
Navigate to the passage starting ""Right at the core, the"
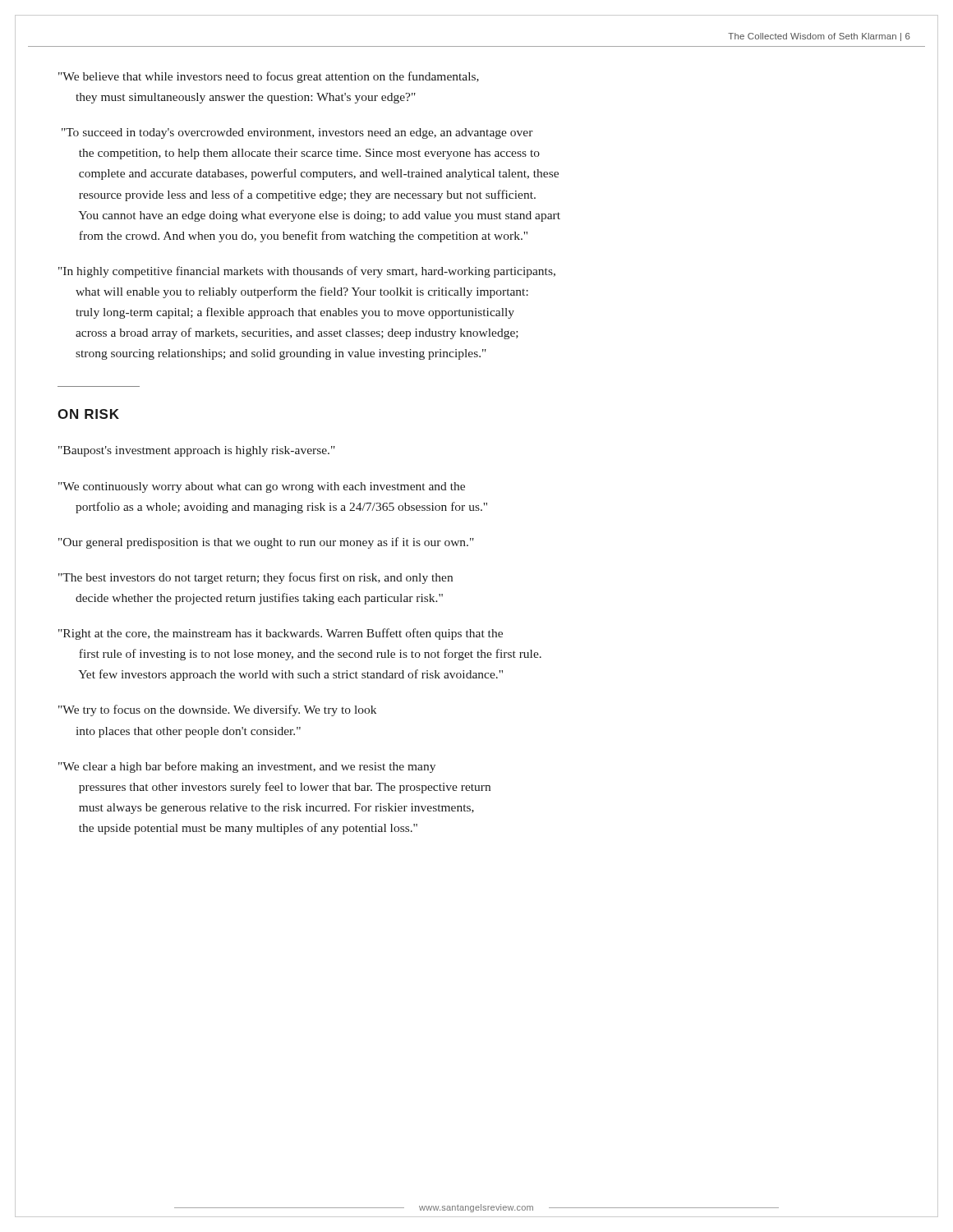[300, 654]
